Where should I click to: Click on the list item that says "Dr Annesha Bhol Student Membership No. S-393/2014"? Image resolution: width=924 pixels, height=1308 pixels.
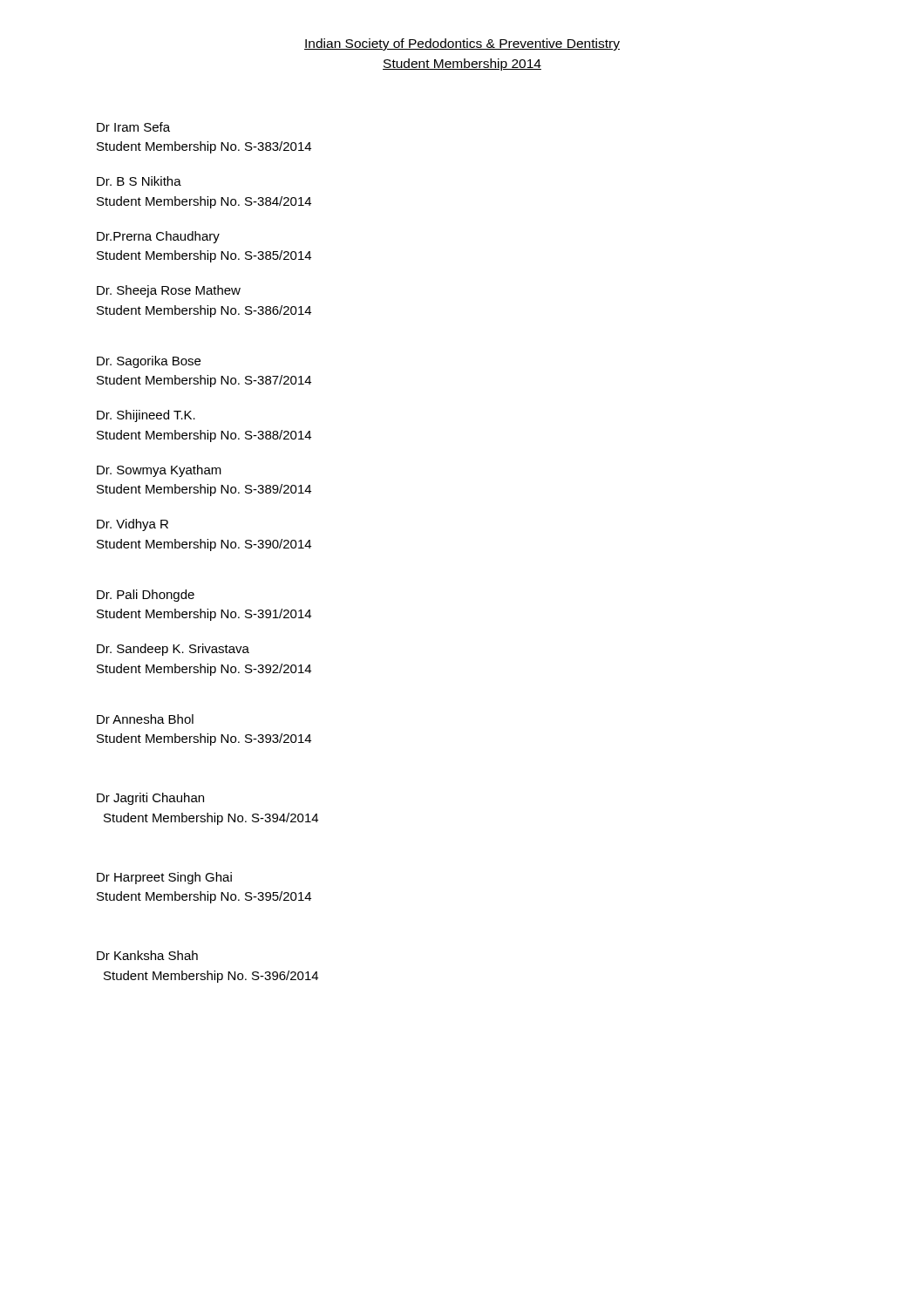point(145,719)
